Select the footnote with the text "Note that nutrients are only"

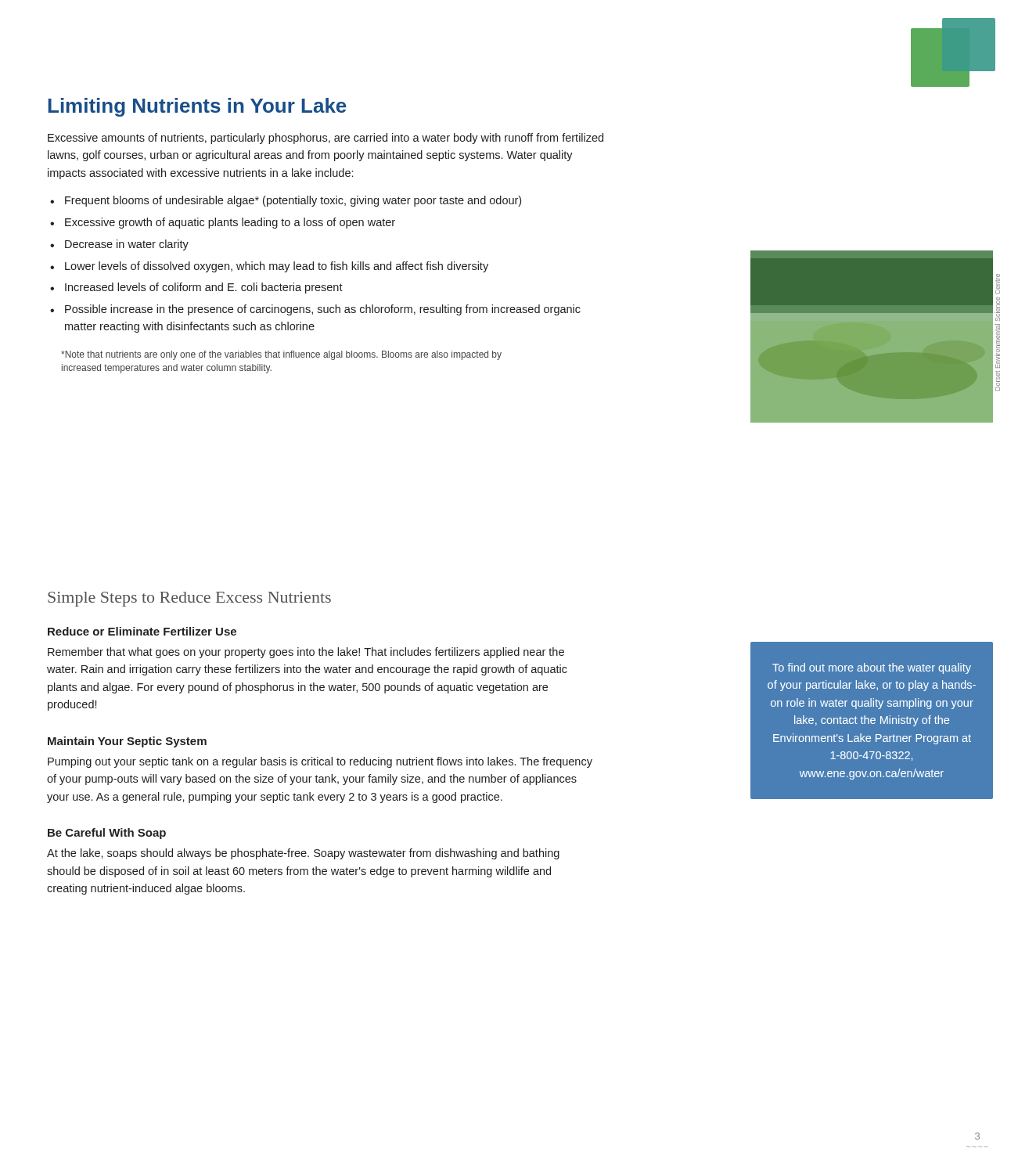(281, 361)
